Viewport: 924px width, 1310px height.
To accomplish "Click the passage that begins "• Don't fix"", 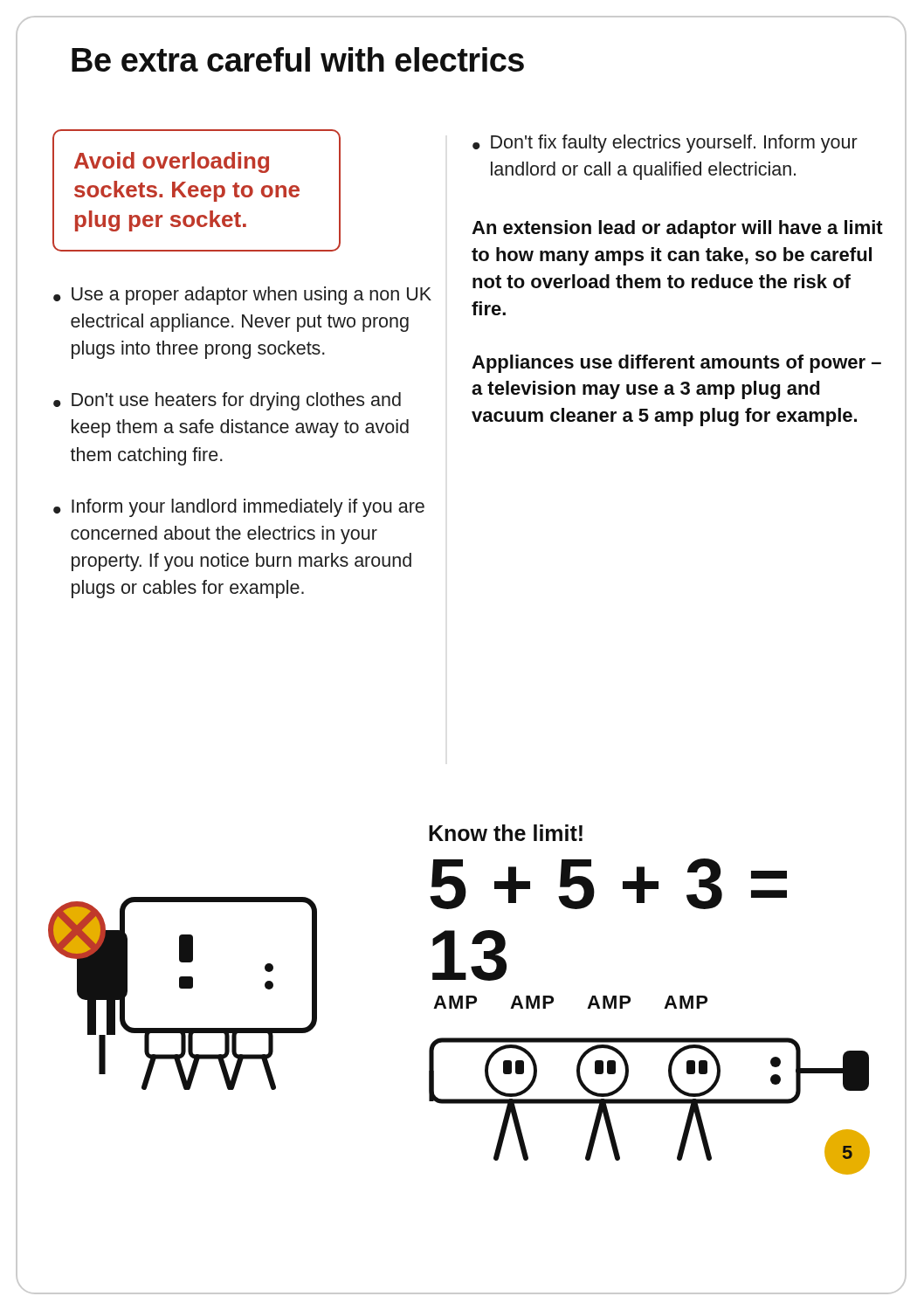I will coord(680,156).
